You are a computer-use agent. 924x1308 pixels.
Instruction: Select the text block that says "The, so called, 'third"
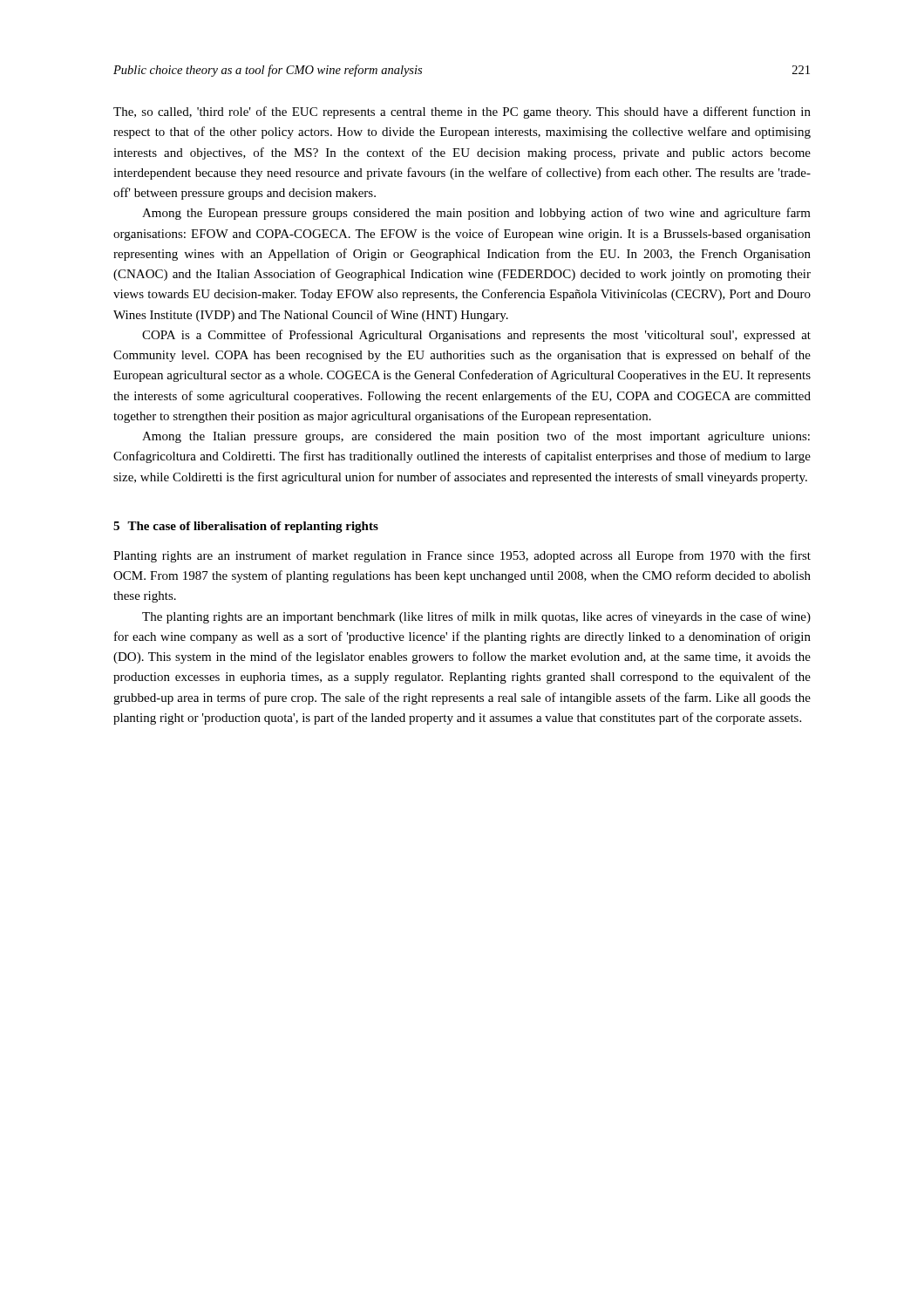pyautogui.click(x=462, y=153)
